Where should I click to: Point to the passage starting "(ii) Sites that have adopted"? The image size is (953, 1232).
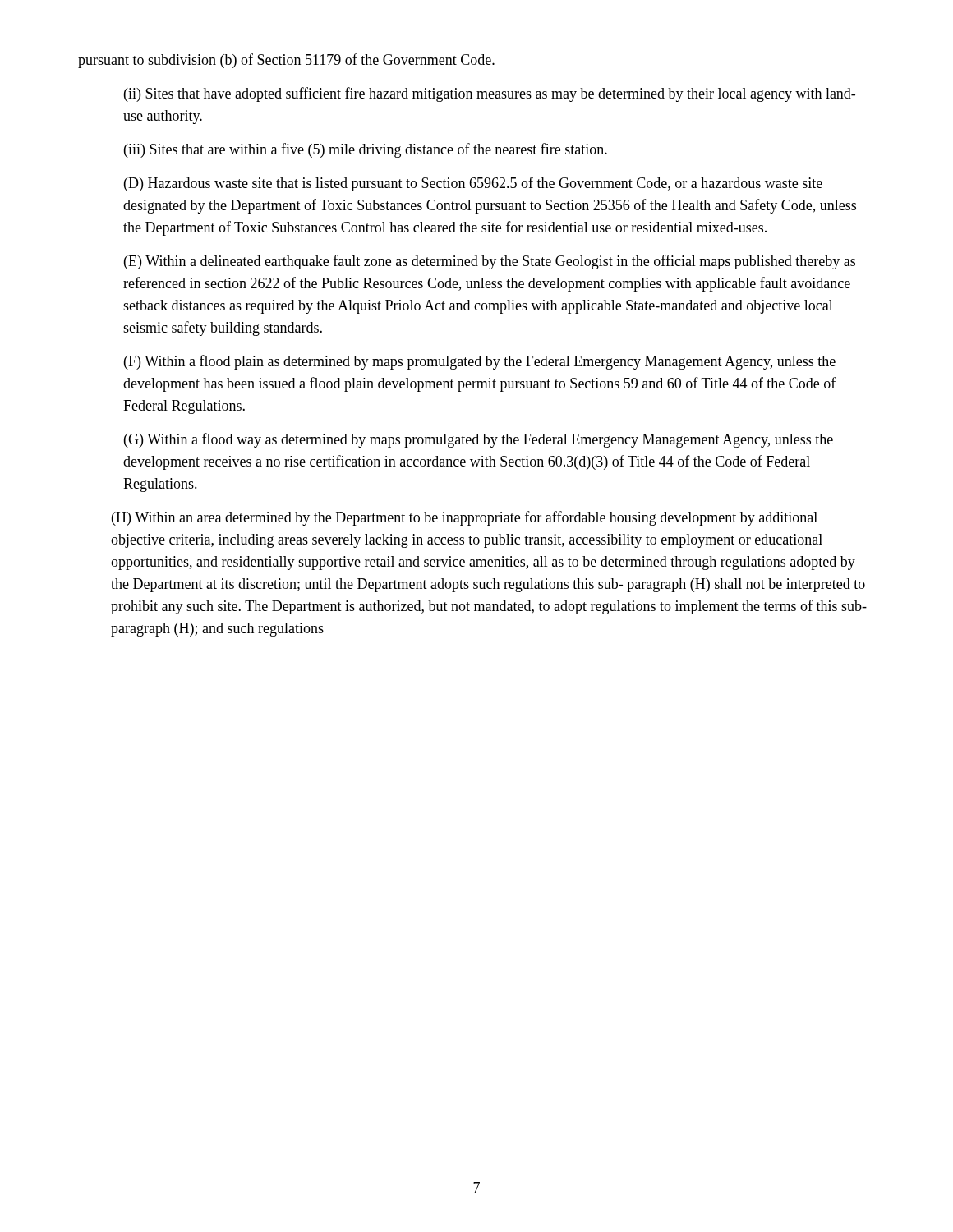click(499, 105)
